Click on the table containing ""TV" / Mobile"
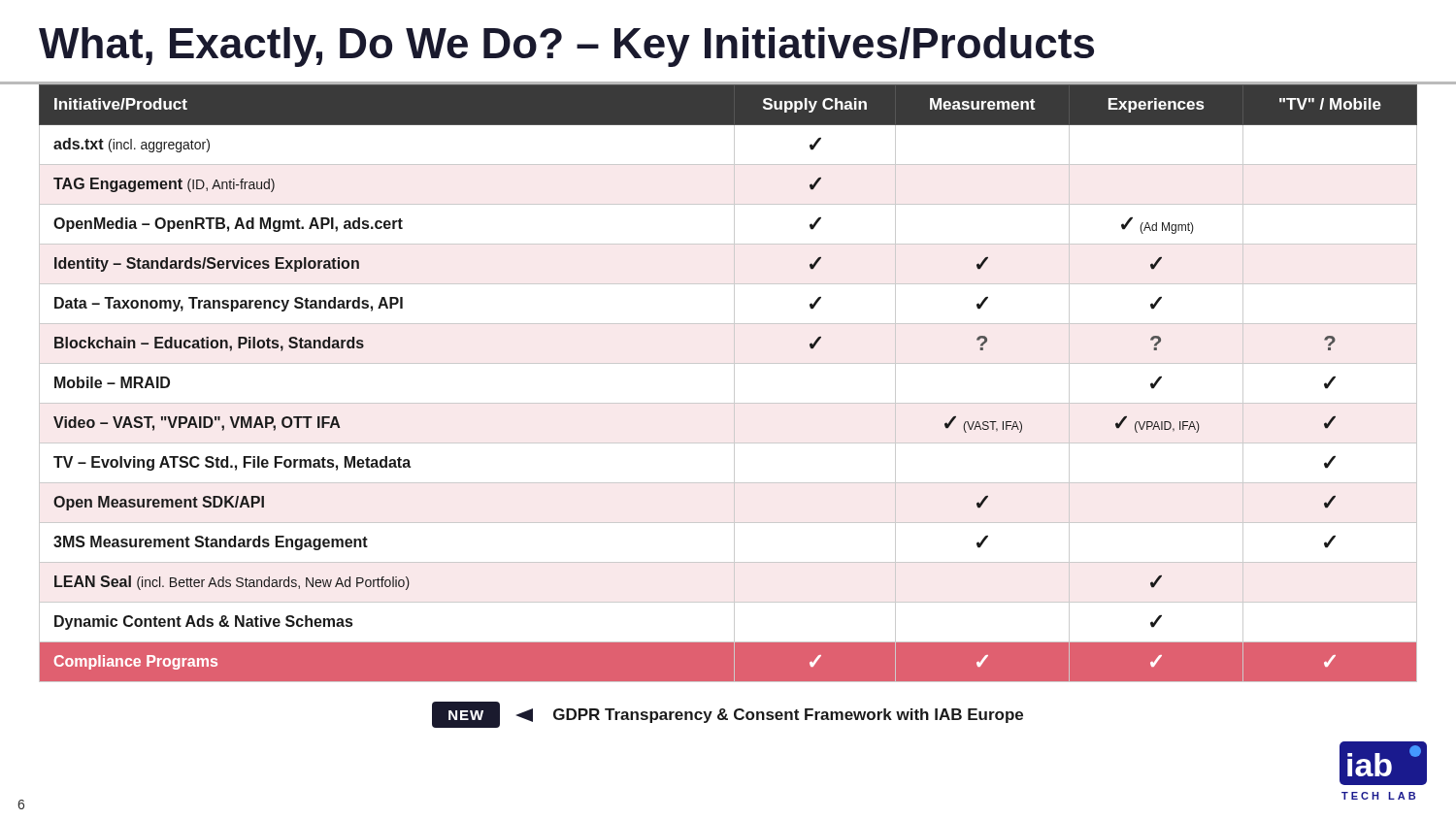Screen dimensions: 820x1456 tap(728, 383)
